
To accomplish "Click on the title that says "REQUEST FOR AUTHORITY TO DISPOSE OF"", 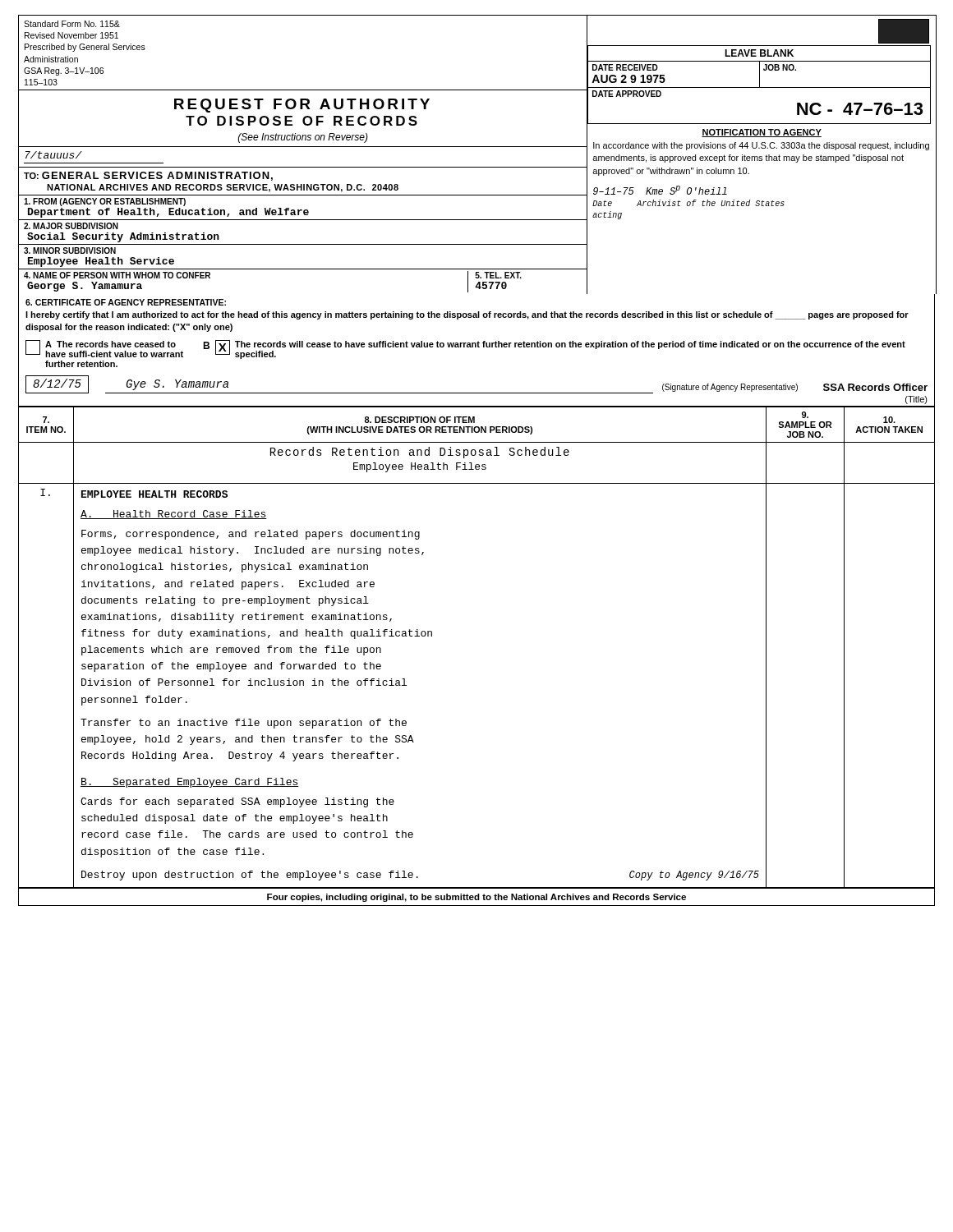I will [303, 119].
